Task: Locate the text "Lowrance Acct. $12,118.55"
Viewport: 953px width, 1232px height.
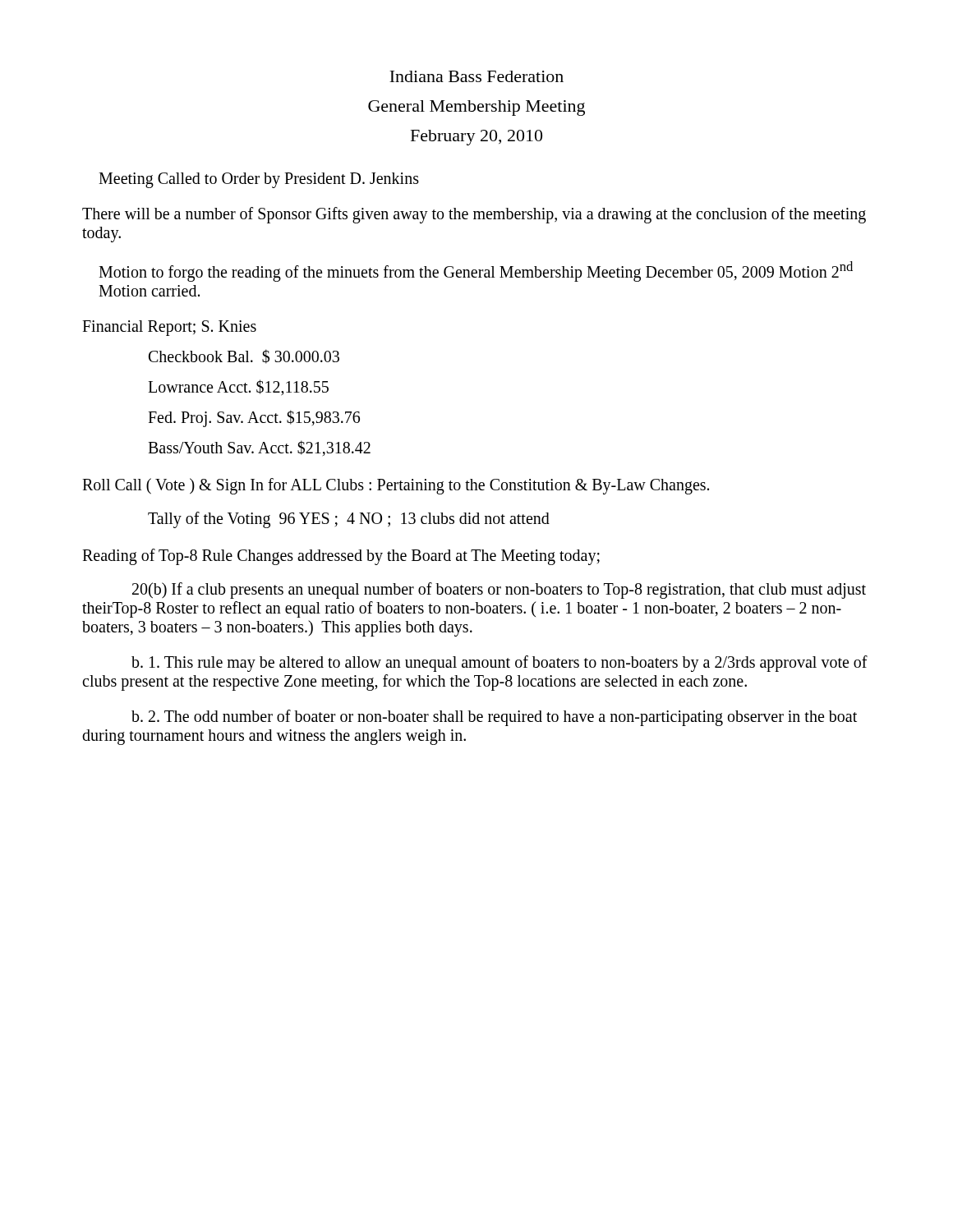Action: [x=239, y=387]
